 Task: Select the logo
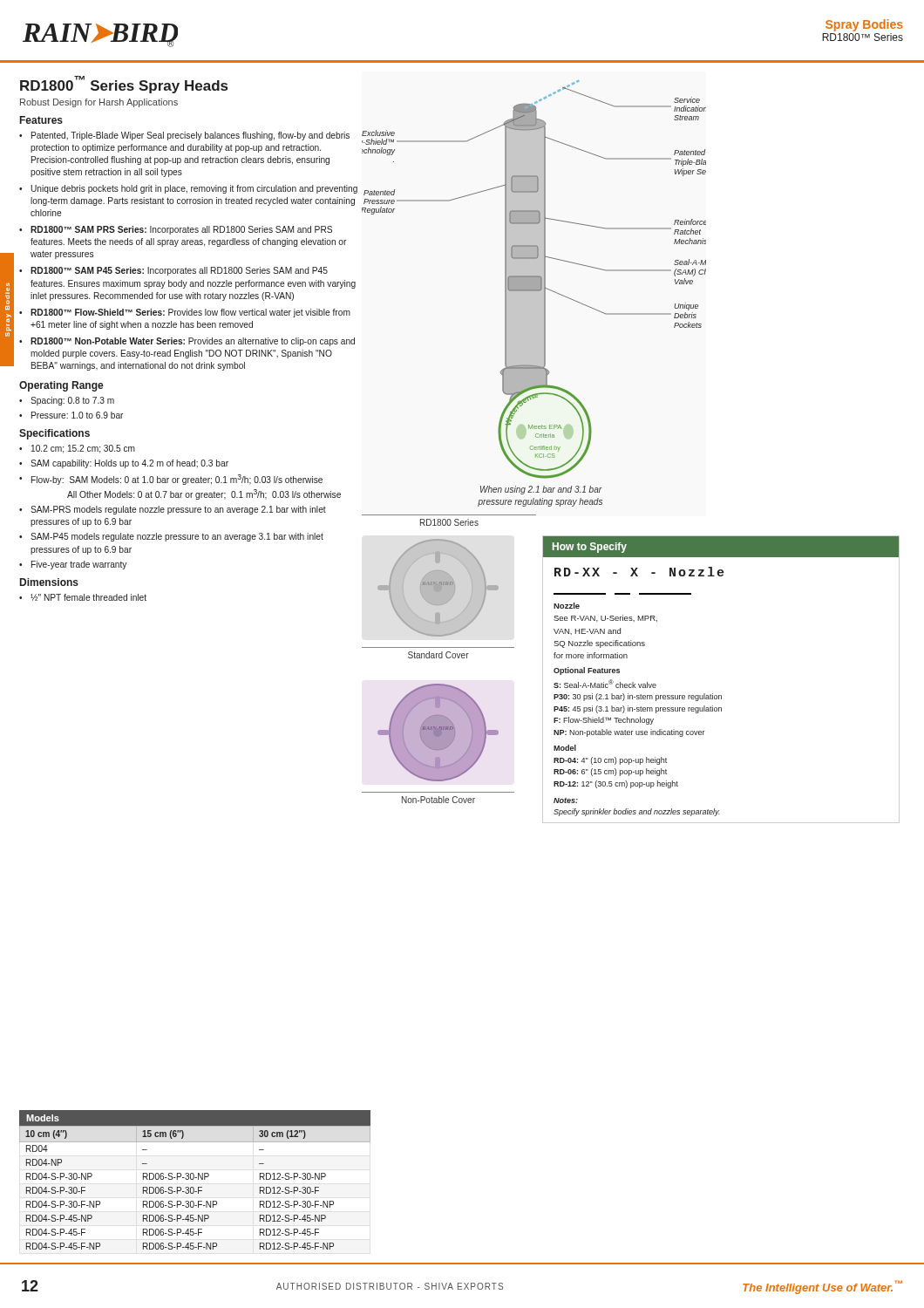pos(545,432)
